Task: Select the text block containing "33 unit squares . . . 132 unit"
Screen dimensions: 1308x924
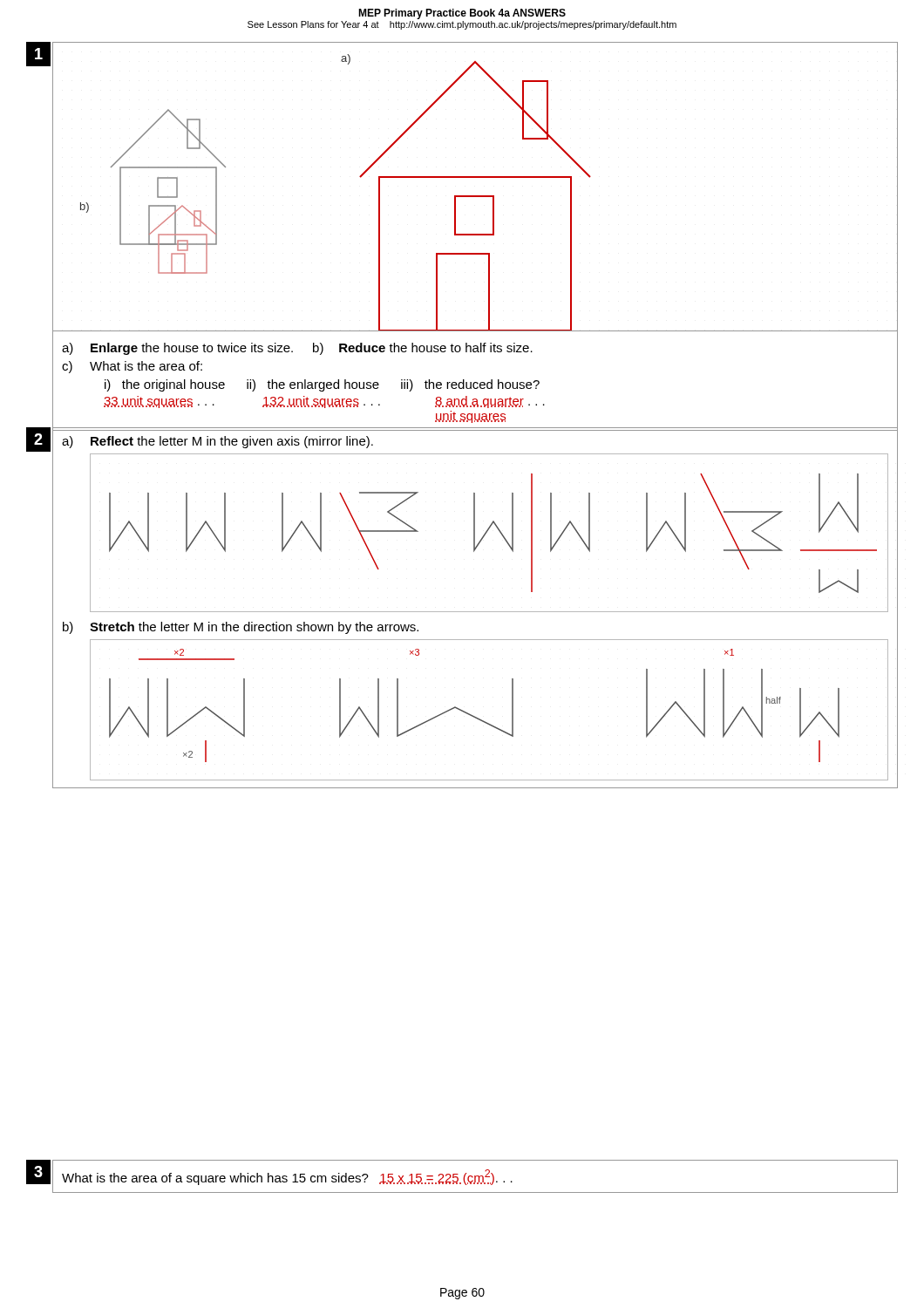Action: coord(325,408)
